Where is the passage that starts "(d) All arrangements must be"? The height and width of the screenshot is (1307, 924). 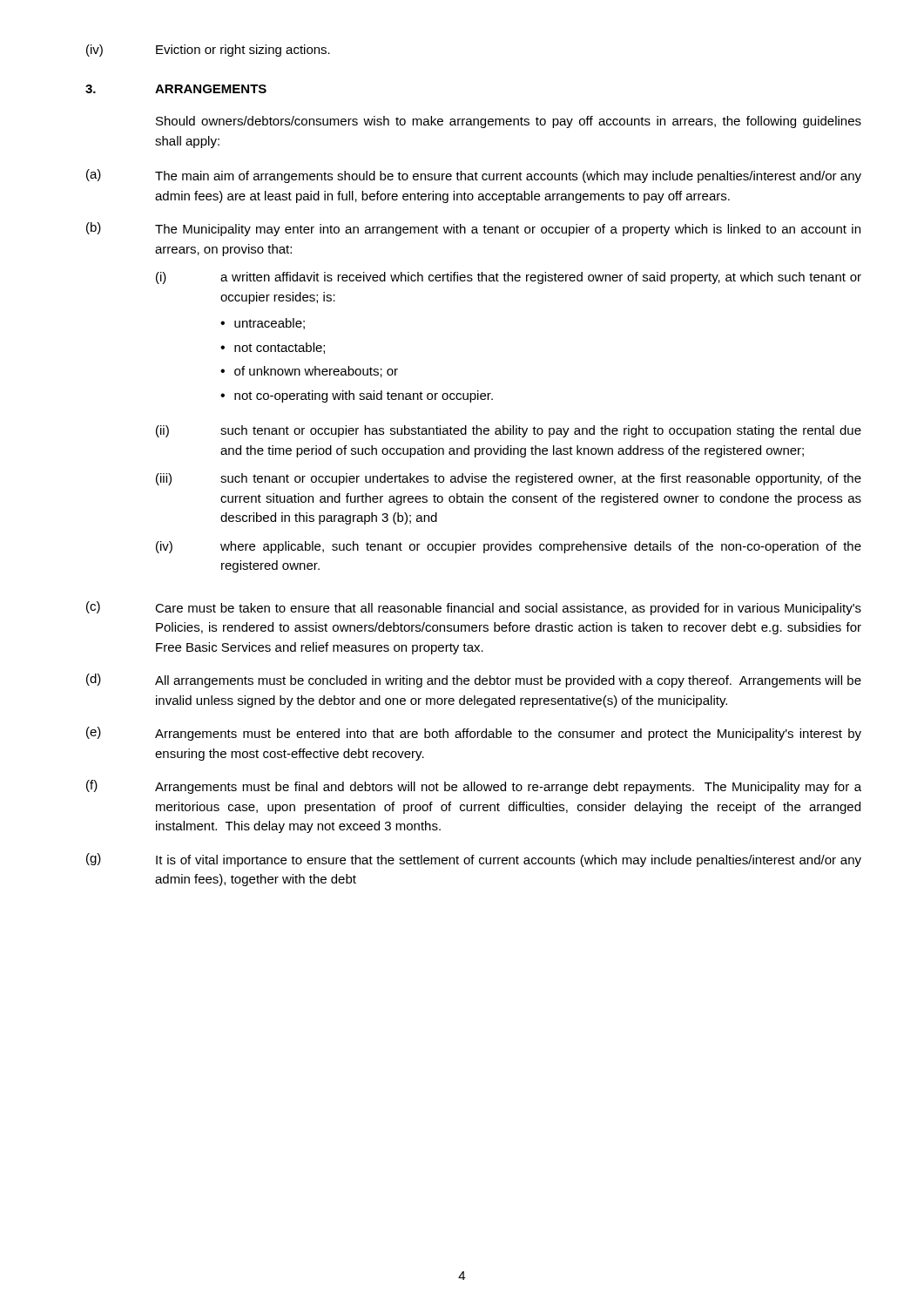coord(473,690)
